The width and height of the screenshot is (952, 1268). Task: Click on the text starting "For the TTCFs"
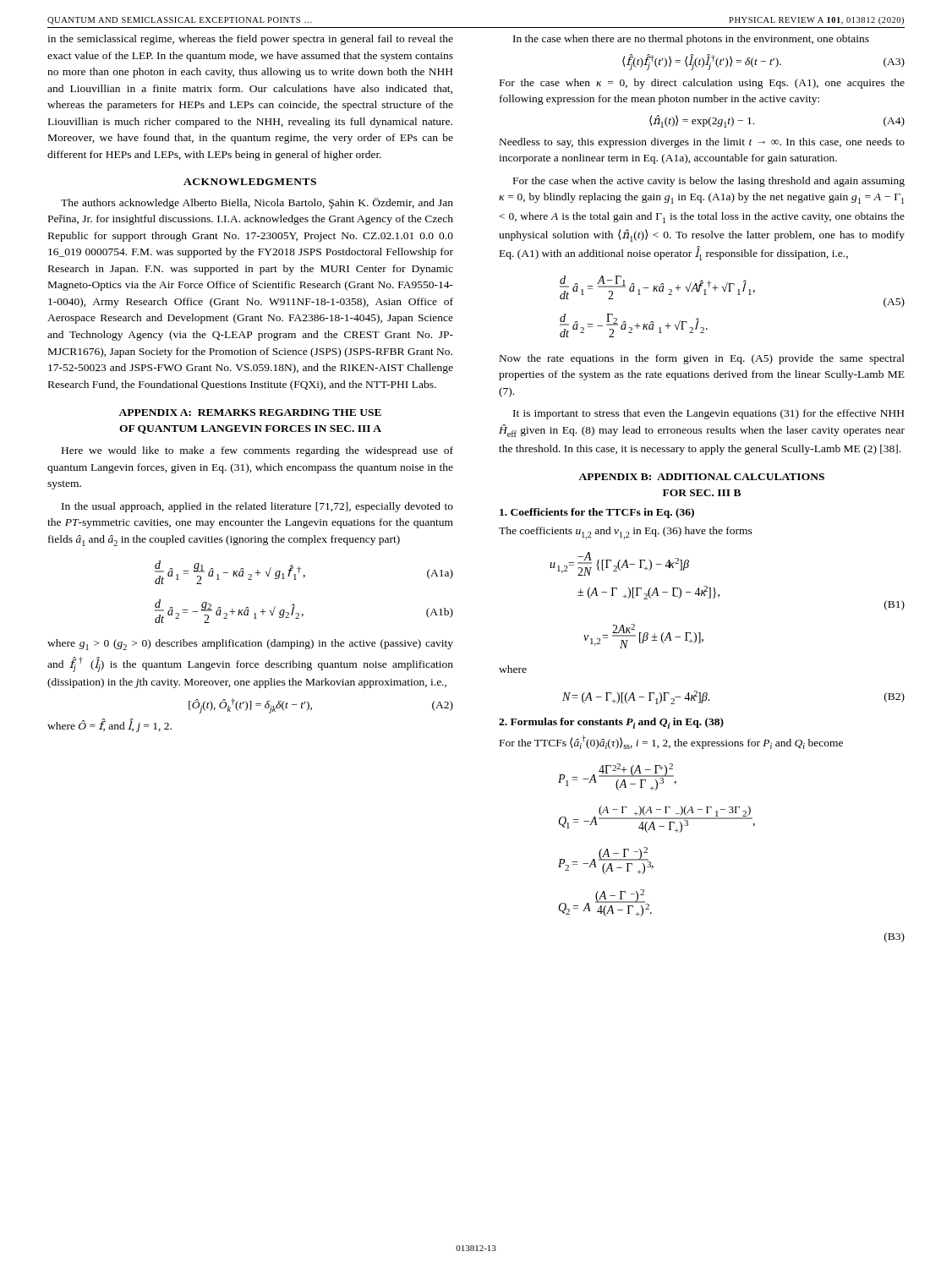click(x=702, y=743)
